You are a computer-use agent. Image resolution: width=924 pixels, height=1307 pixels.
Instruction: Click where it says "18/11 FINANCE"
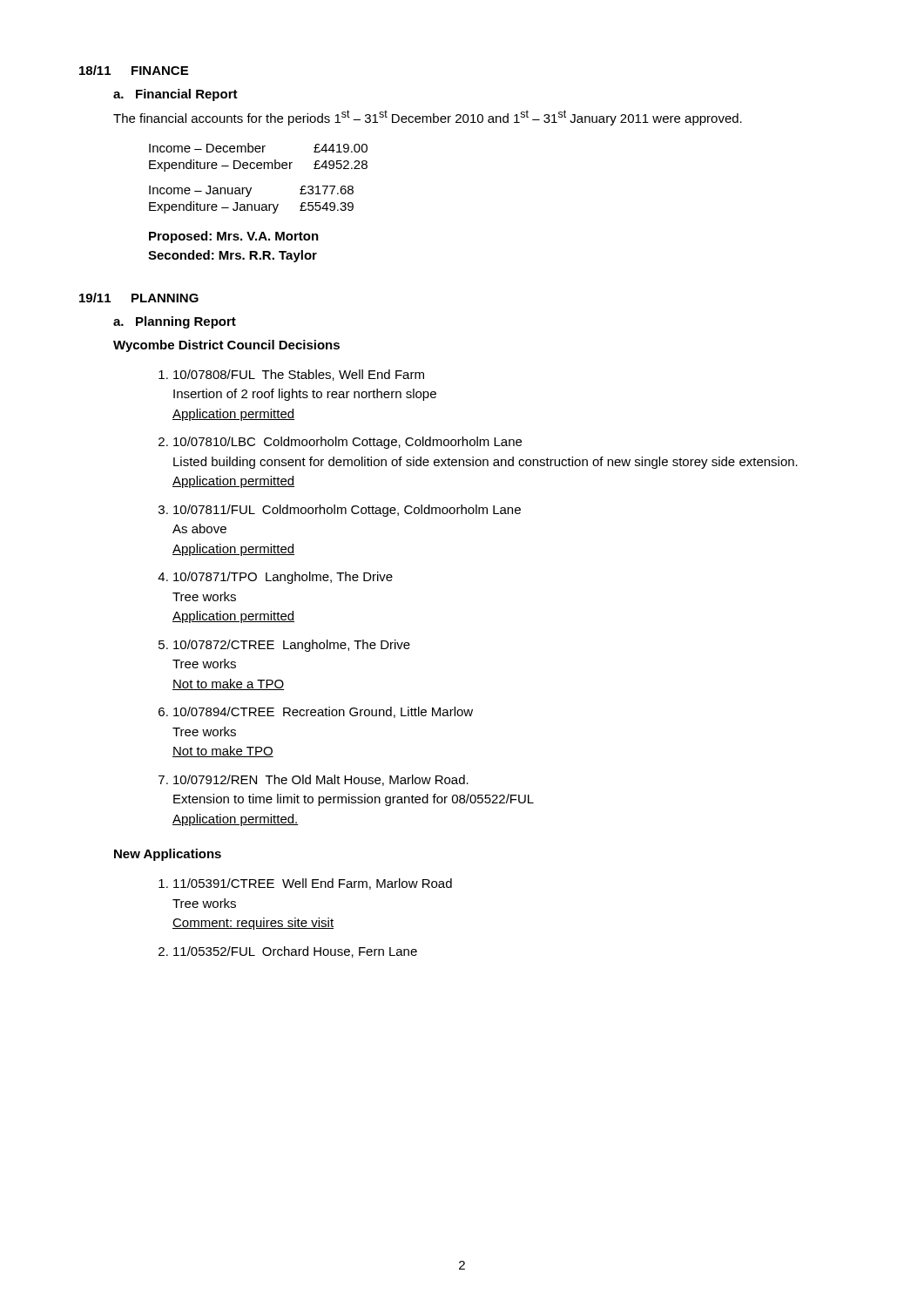coord(134,70)
